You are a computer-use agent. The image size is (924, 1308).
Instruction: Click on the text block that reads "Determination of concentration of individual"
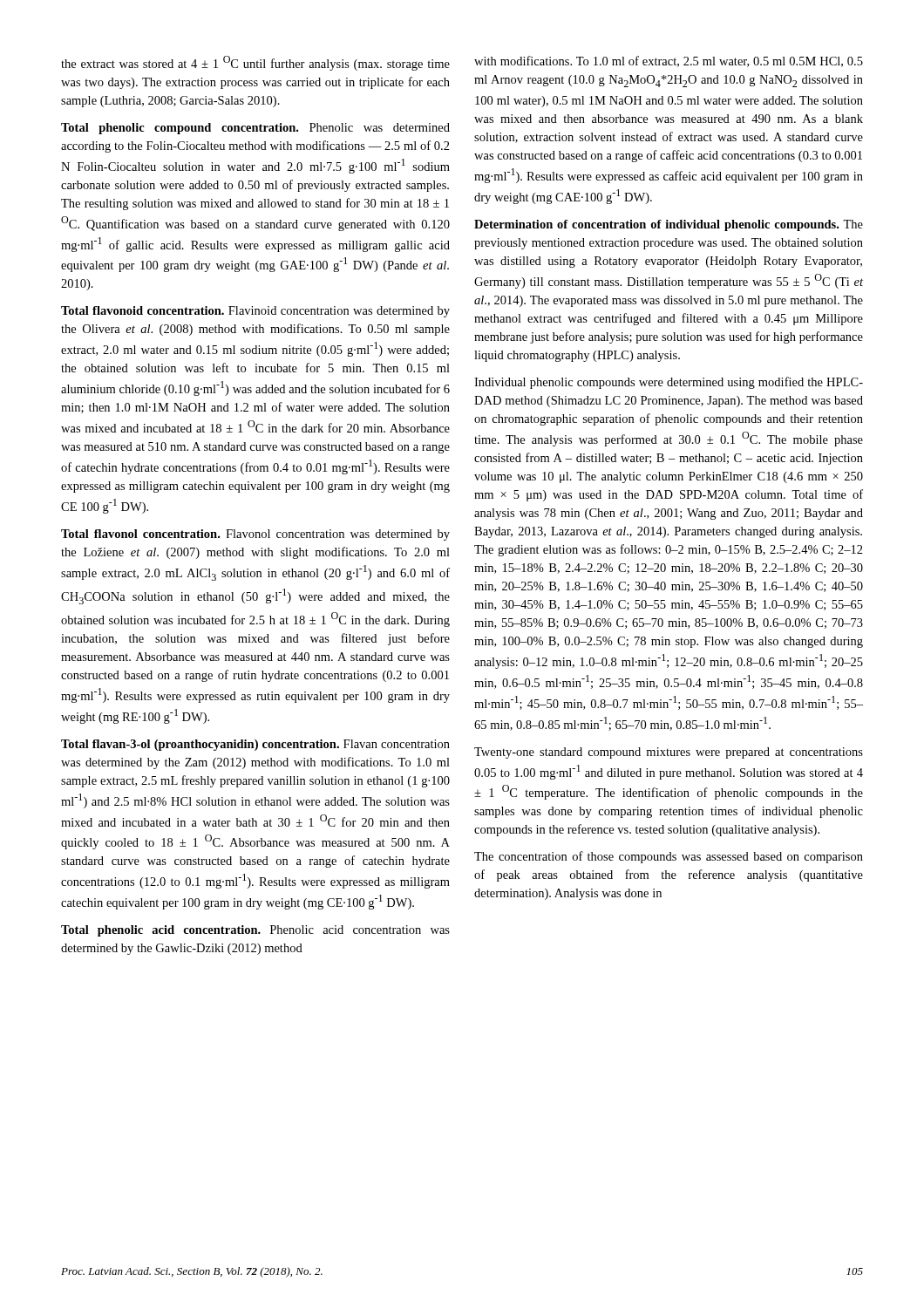pos(669,290)
